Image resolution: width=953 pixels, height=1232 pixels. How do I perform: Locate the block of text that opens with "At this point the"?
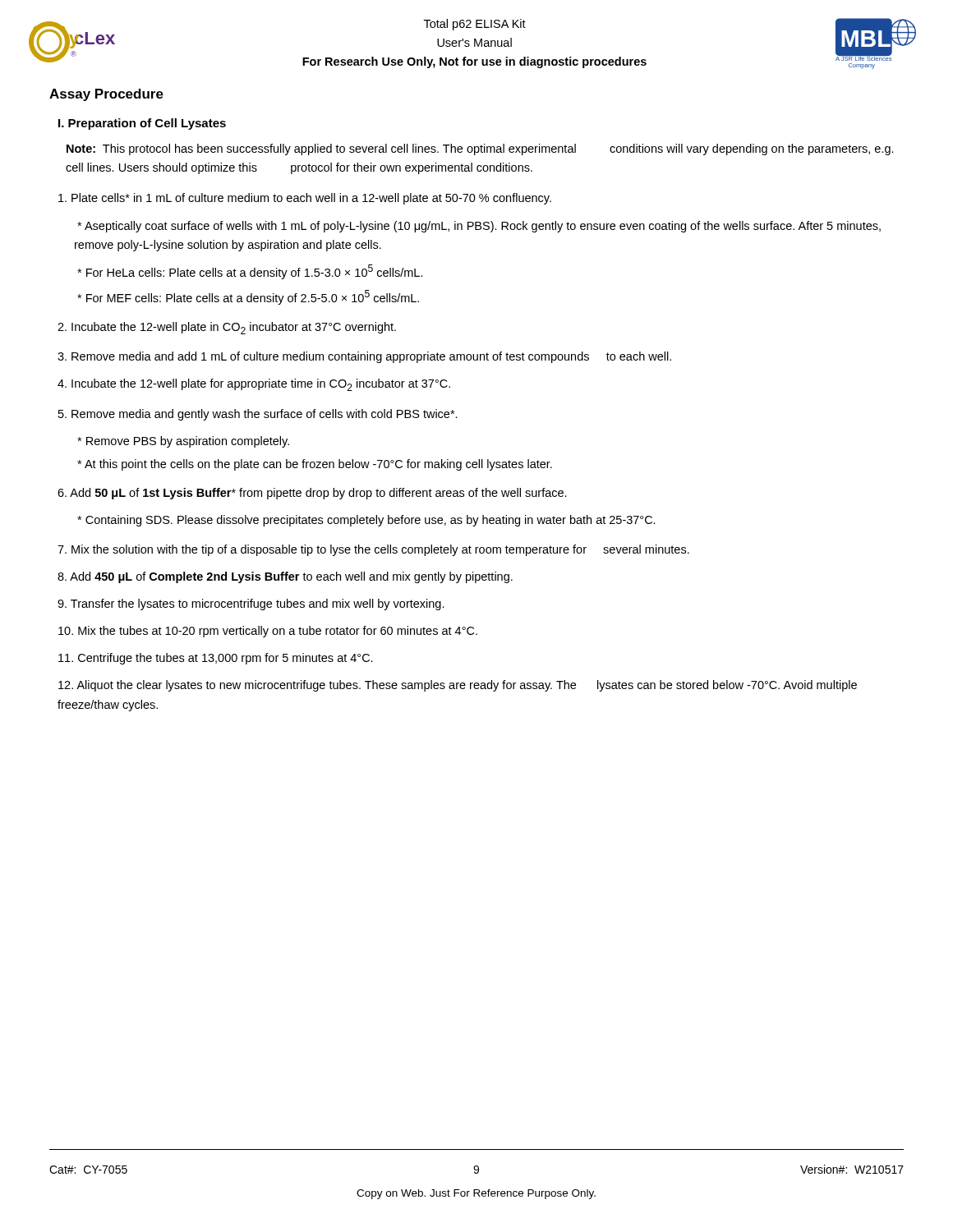[313, 464]
